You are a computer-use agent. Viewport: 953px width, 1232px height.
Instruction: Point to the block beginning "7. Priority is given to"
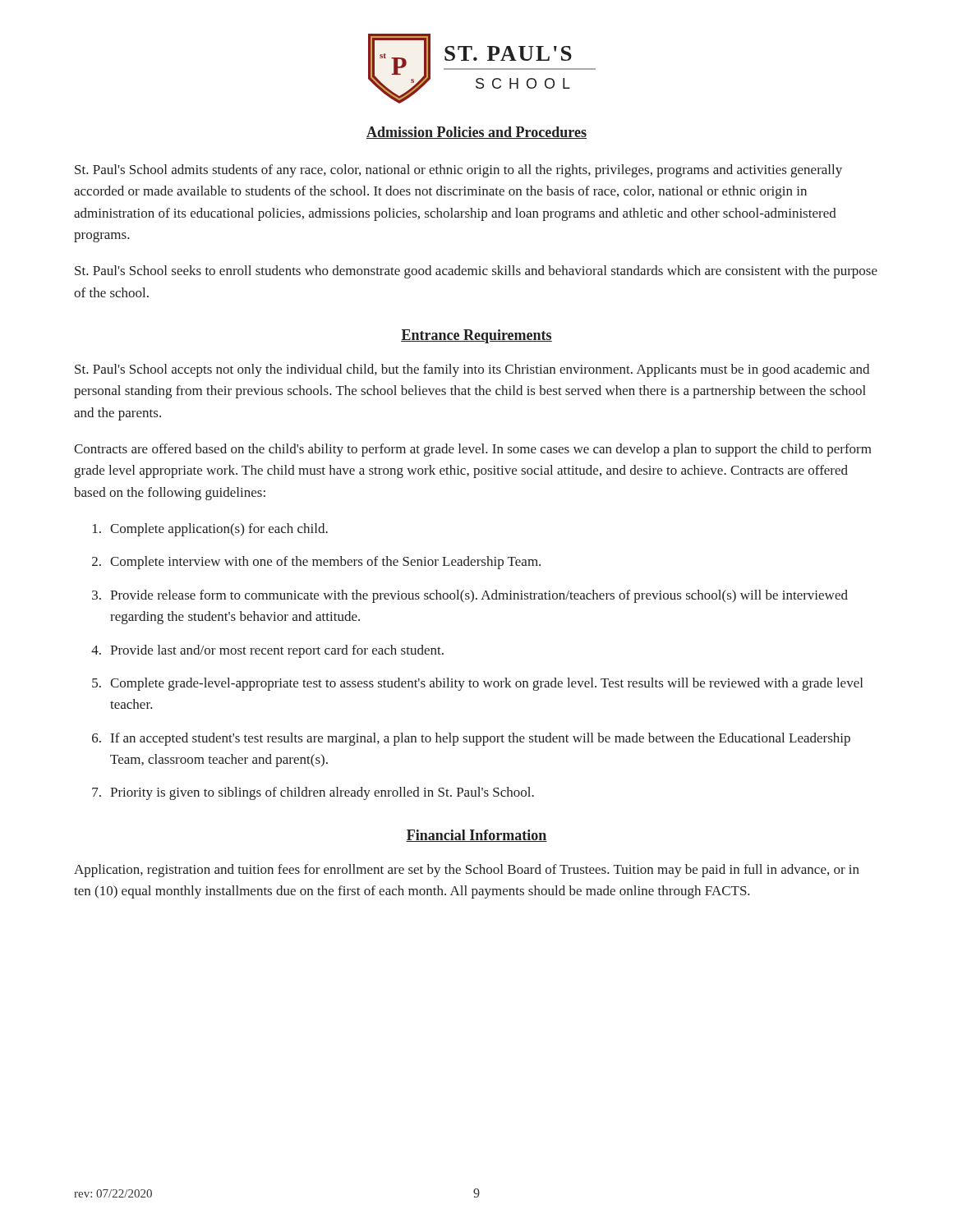[476, 793]
